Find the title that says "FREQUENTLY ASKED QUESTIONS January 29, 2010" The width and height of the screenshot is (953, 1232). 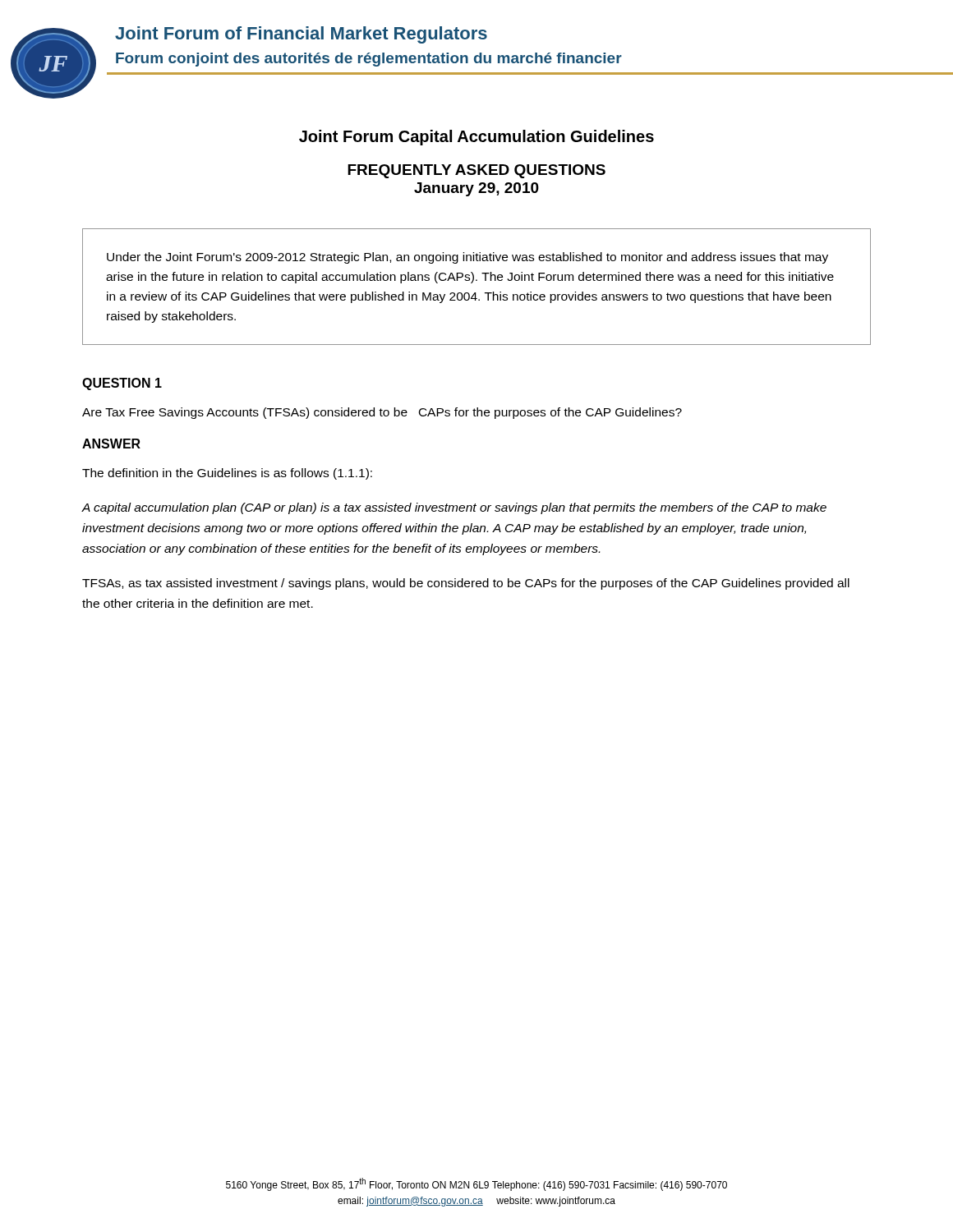pyautogui.click(x=476, y=179)
